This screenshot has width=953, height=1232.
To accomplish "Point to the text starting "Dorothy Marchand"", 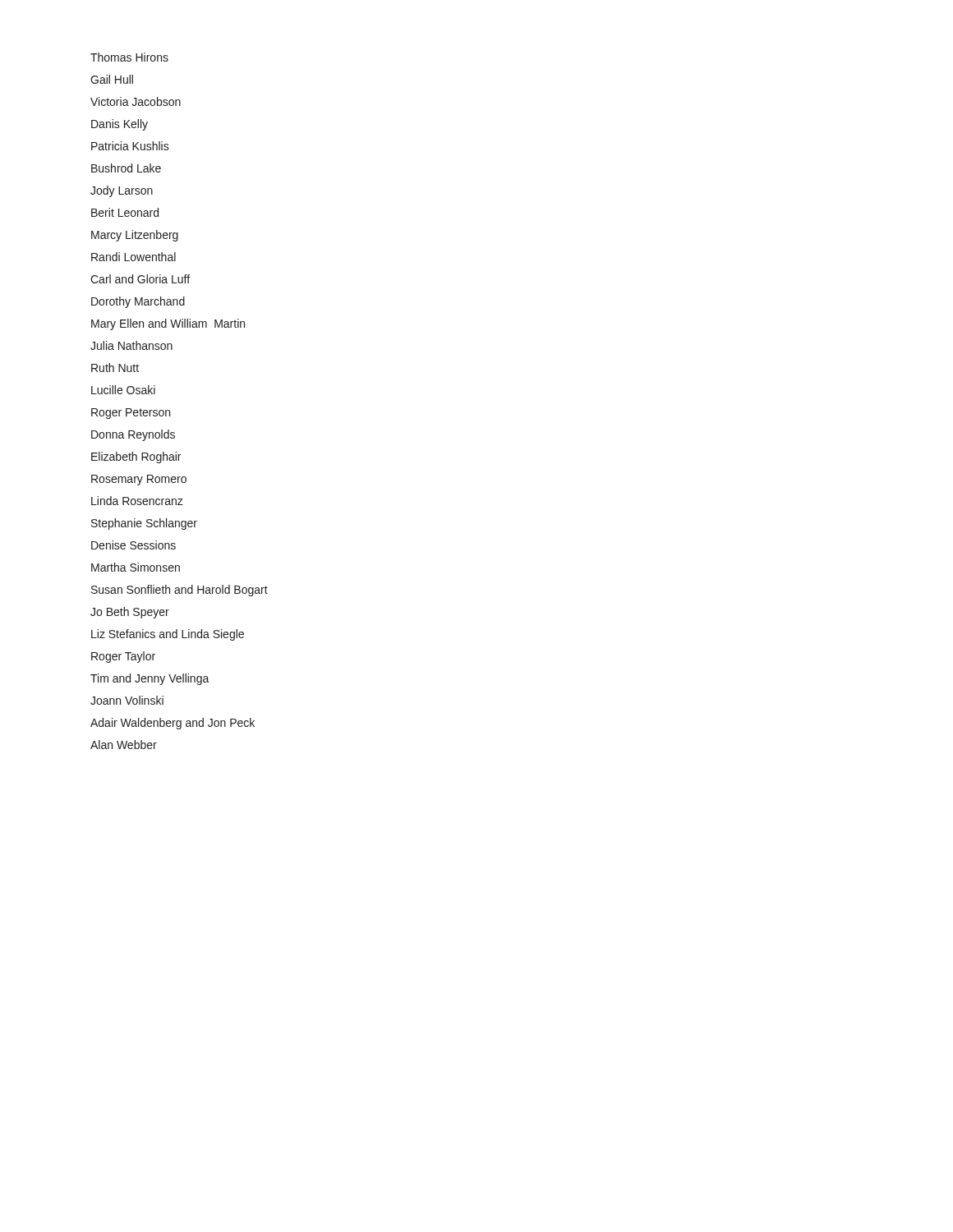I will pos(138,301).
